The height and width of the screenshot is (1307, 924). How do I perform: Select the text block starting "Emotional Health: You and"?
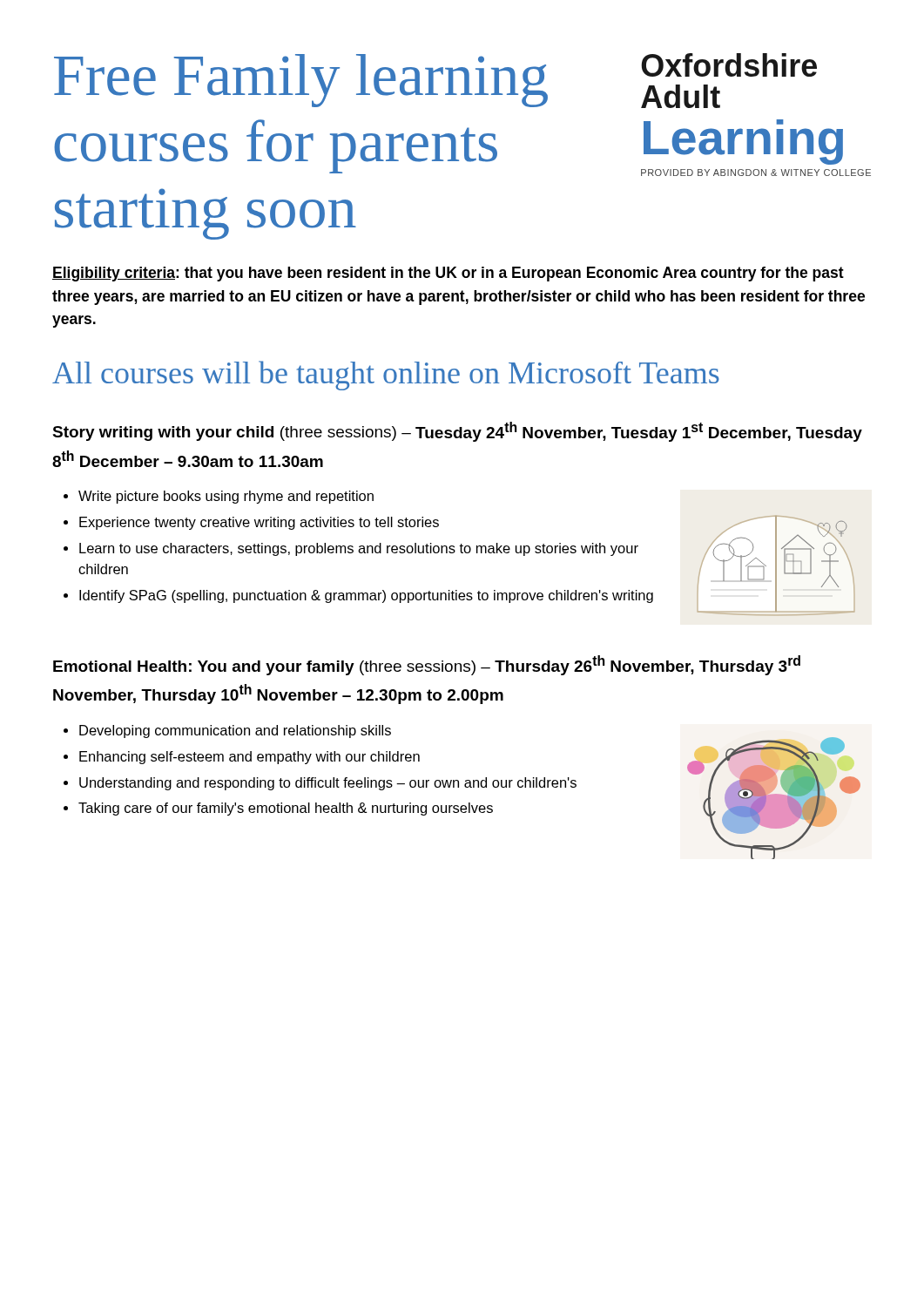462,680
